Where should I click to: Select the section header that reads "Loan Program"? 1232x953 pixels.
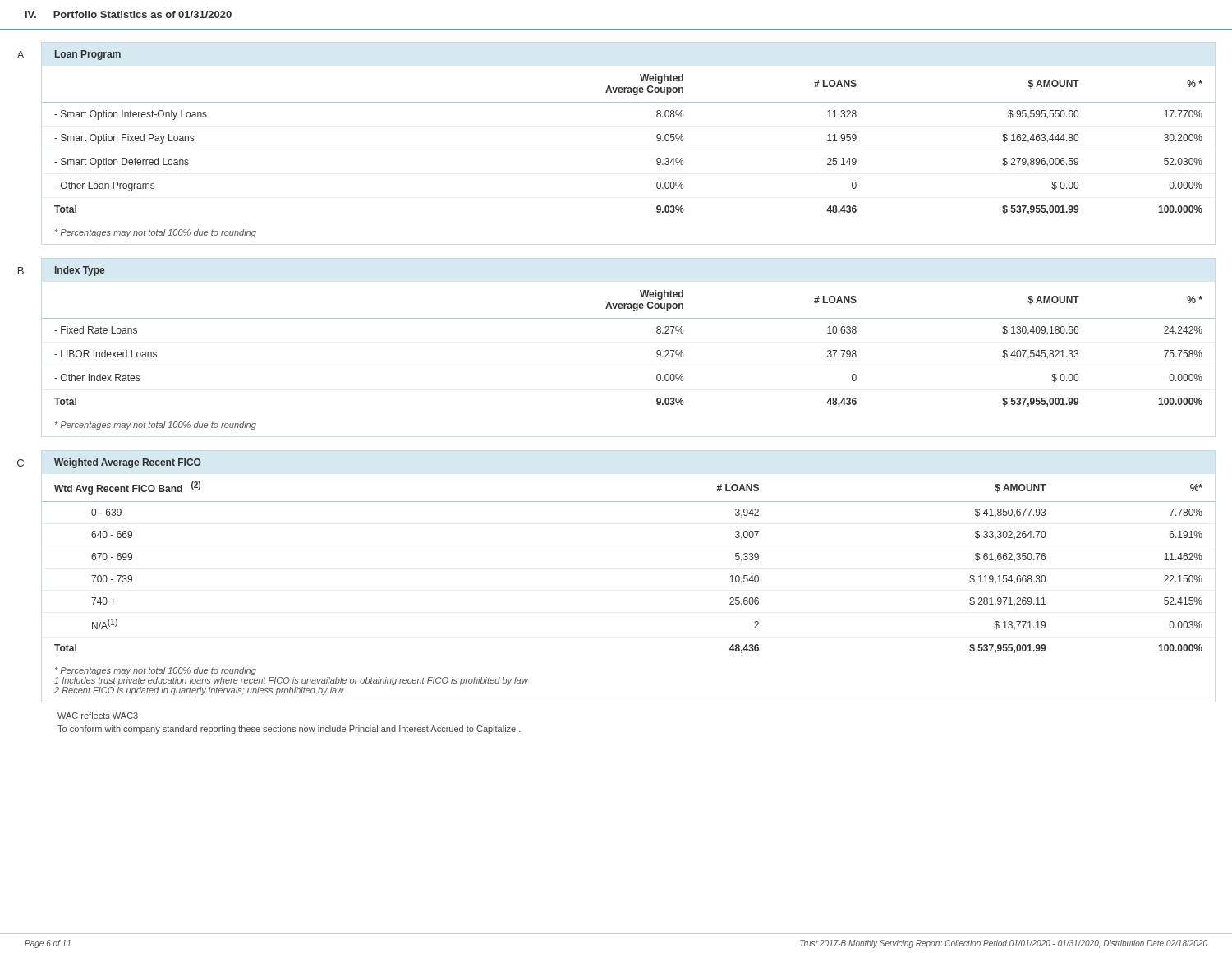coord(88,54)
